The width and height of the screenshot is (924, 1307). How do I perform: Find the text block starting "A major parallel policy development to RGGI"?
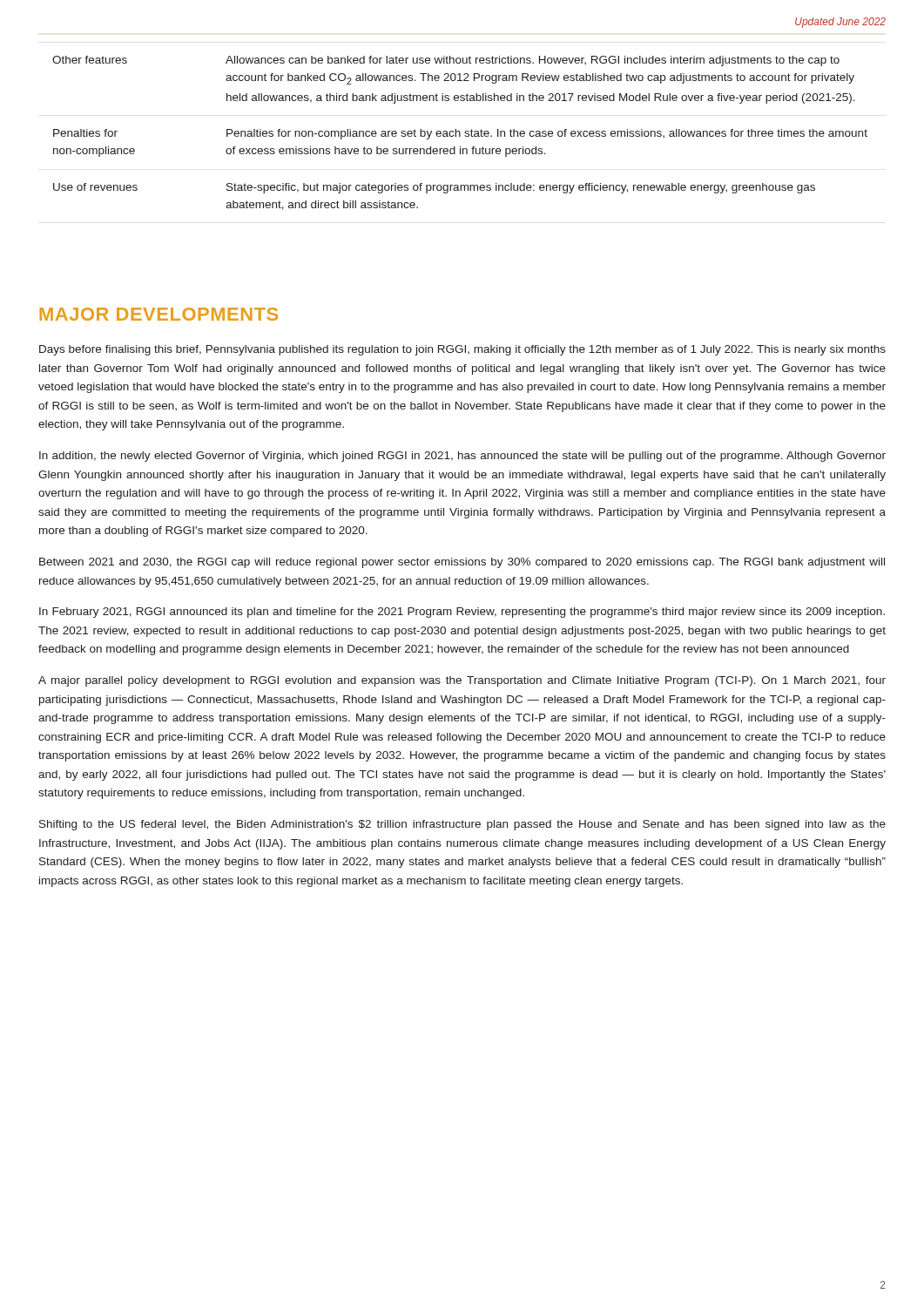click(462, 736)
